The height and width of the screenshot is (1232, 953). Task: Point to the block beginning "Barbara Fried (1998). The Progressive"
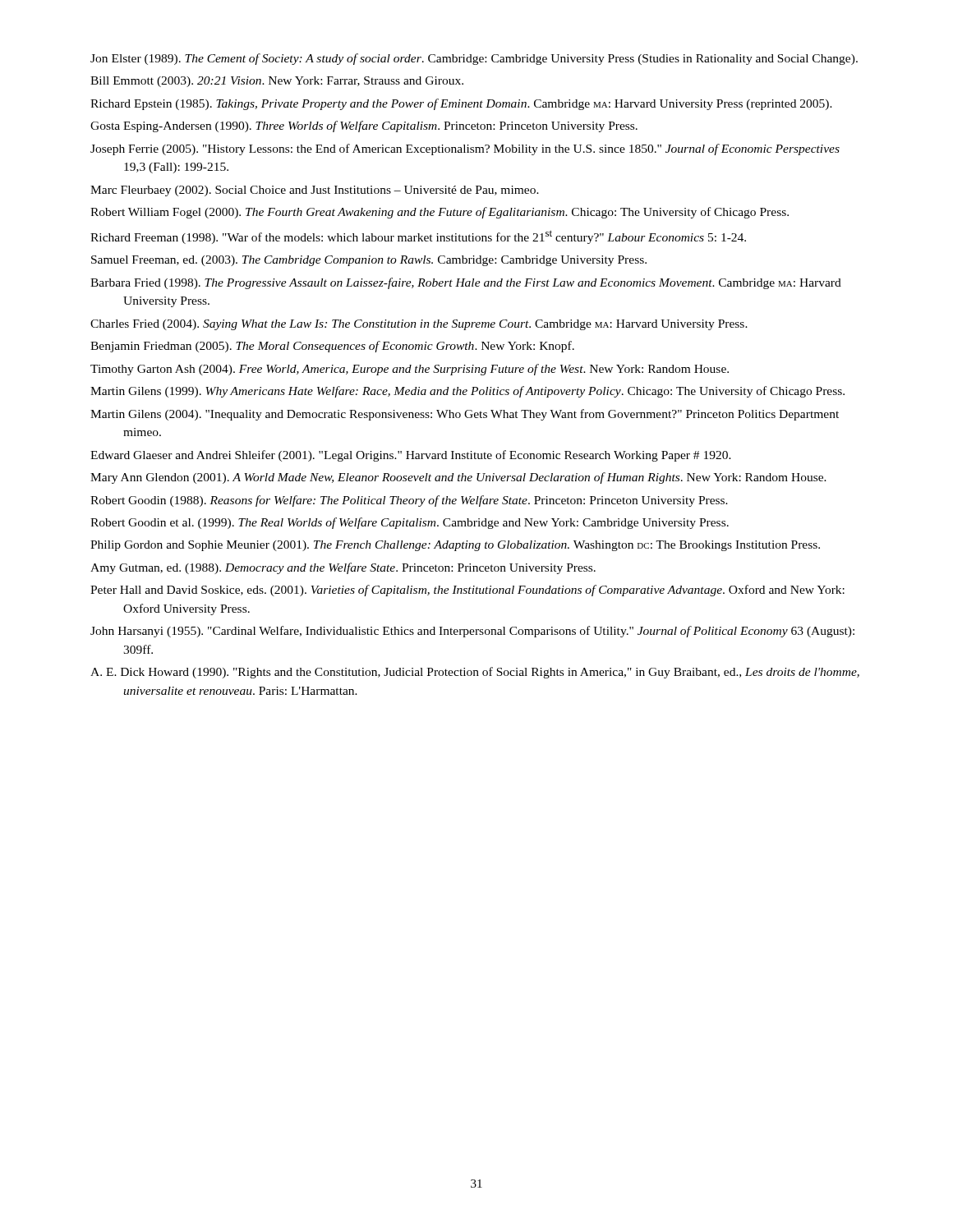click(x=466, y=291)
